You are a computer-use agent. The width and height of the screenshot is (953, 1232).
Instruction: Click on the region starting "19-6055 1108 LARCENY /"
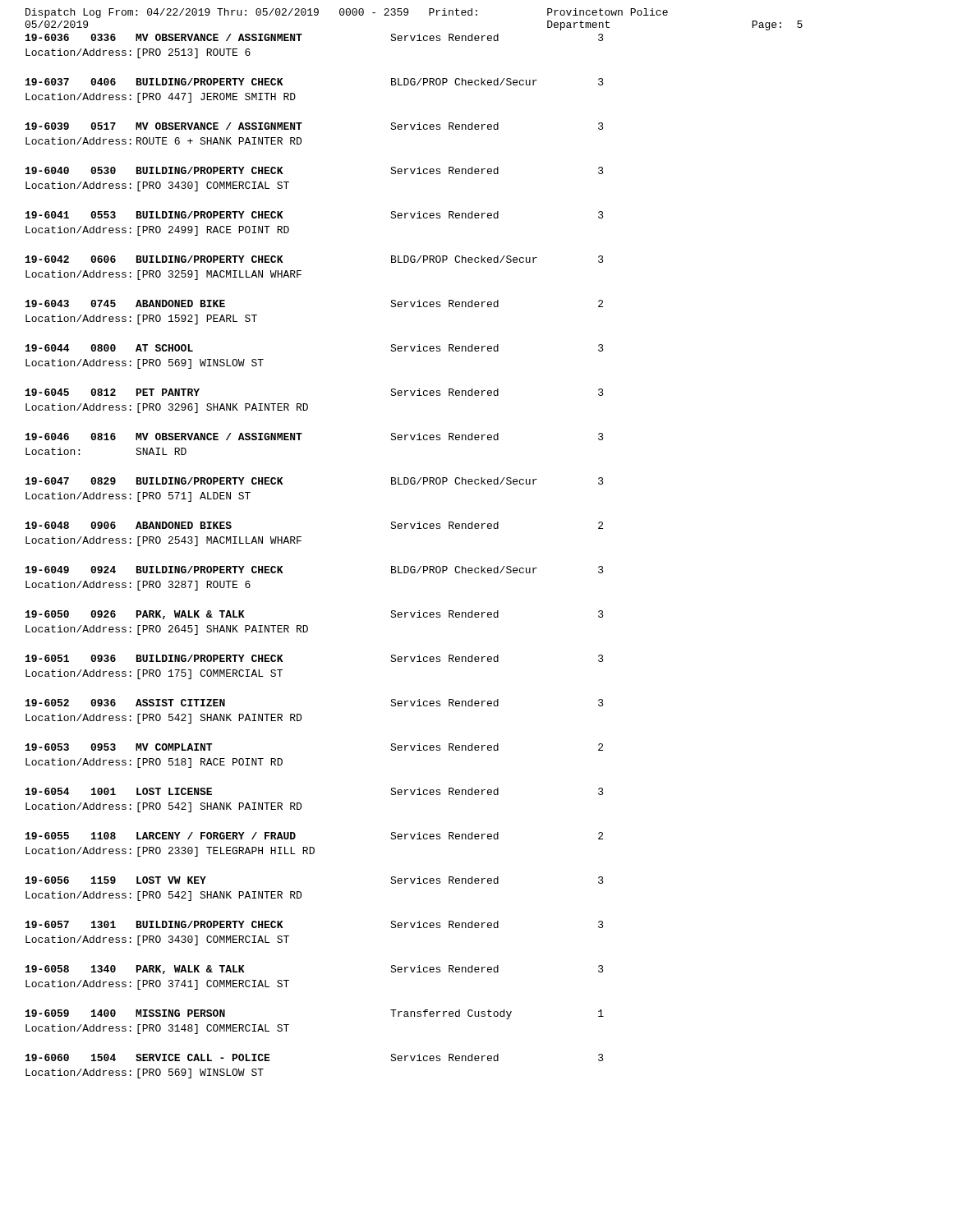[476, 844]
